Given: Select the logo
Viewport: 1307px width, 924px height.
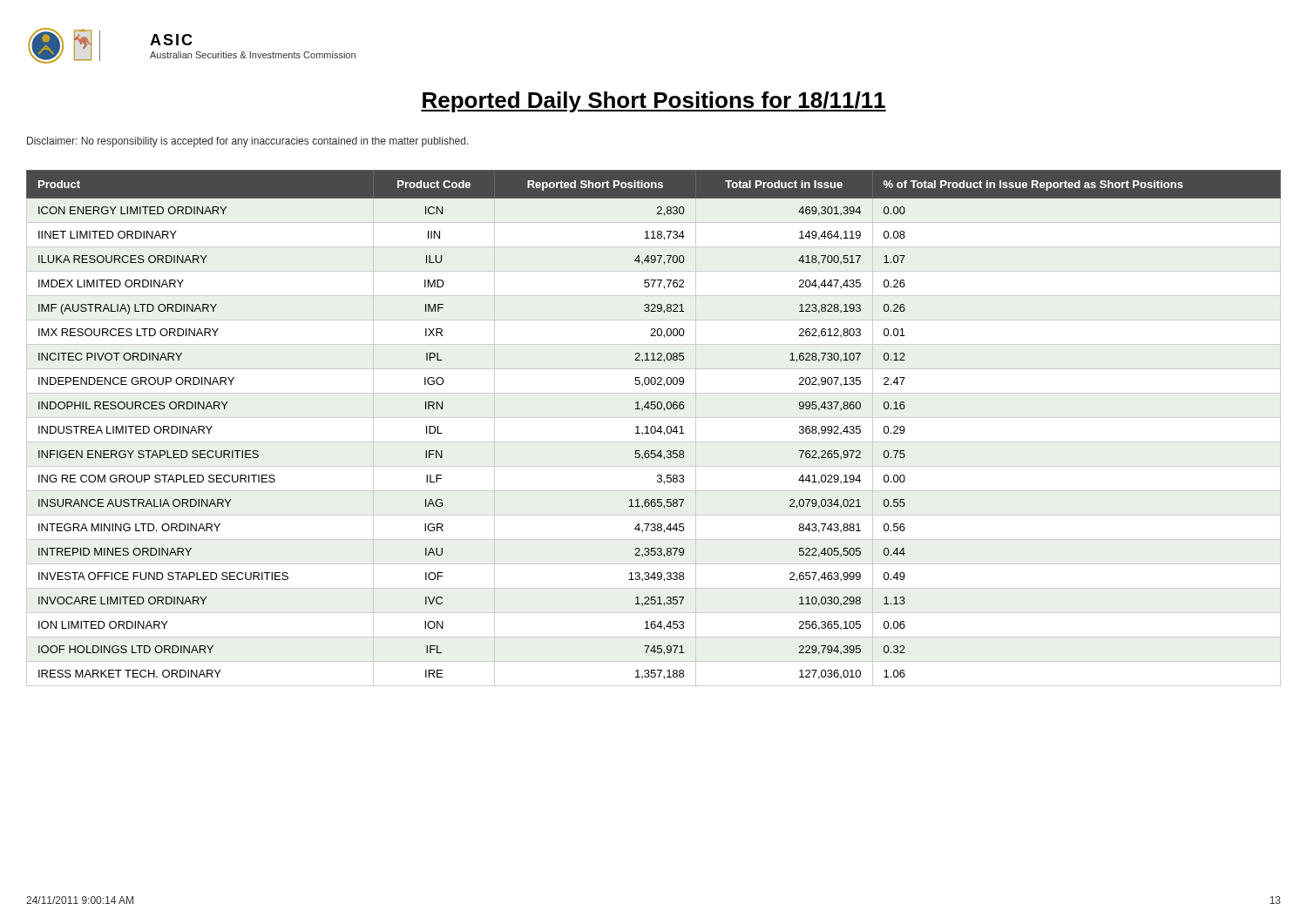Looking at the screenshot, I should pyautogui.click(x=191, y=46).
